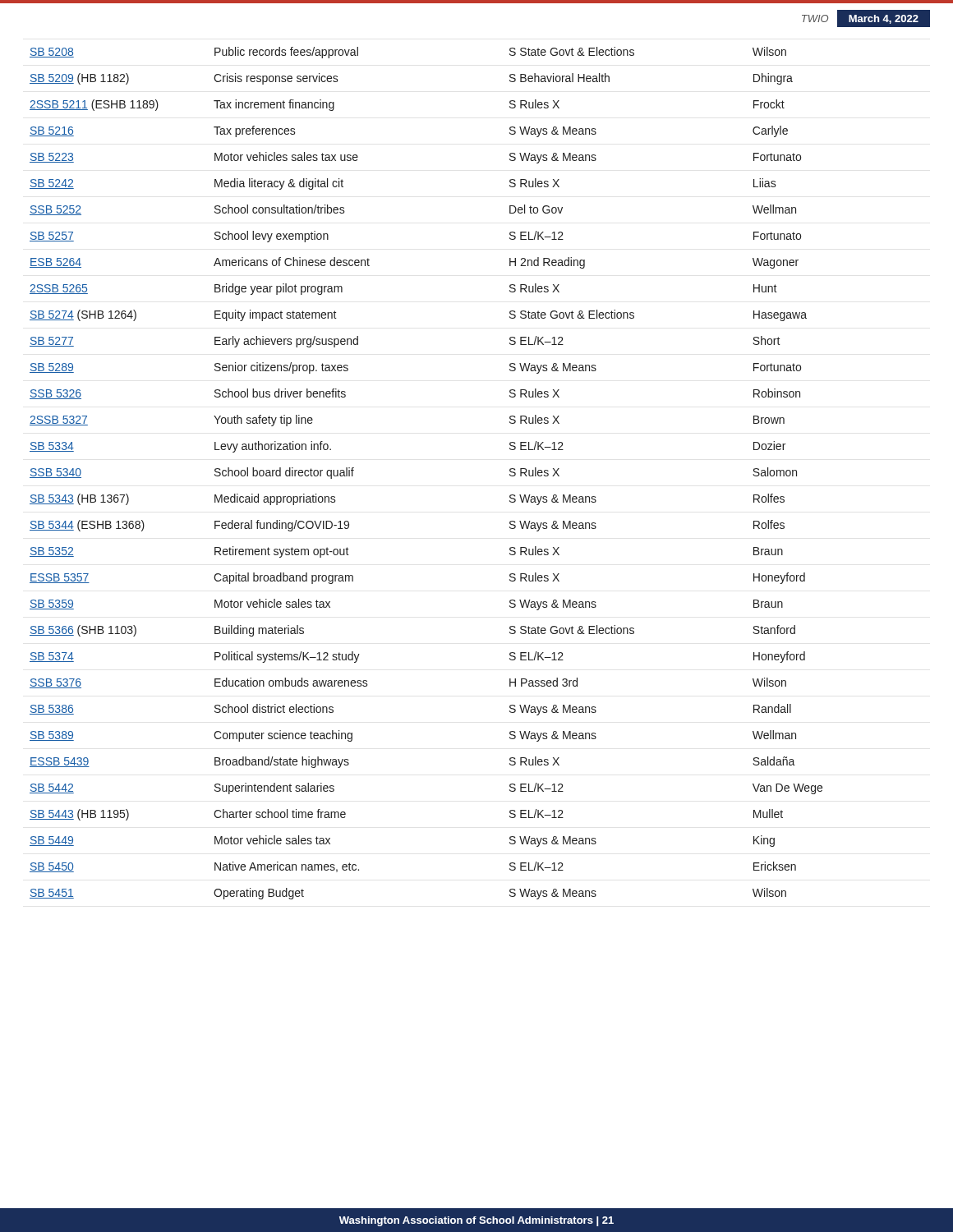Select the table that reads "S State Govt &"
953x1232 pixels.
point(476,473)
